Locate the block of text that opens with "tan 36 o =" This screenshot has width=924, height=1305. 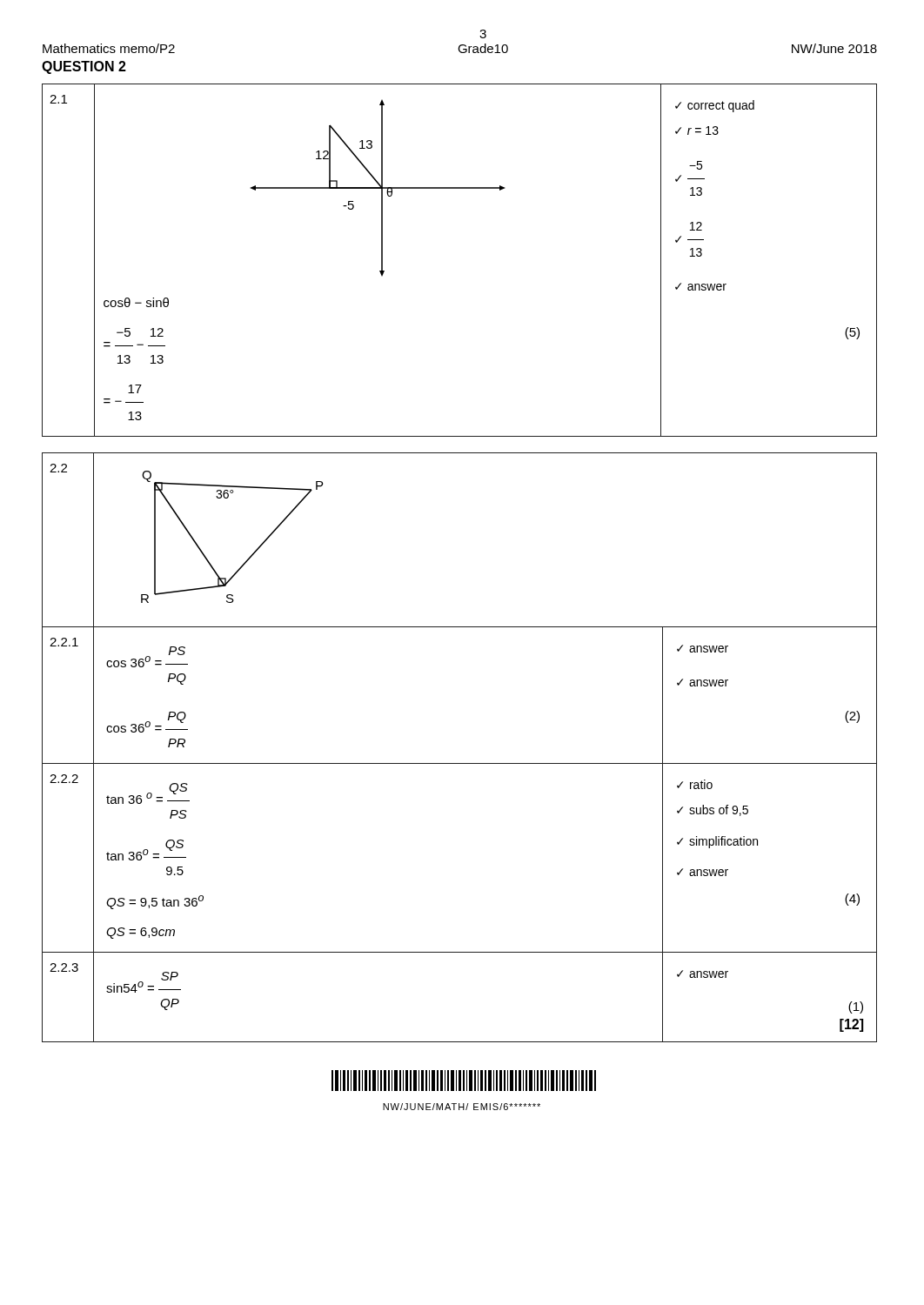tap(148, 801)
